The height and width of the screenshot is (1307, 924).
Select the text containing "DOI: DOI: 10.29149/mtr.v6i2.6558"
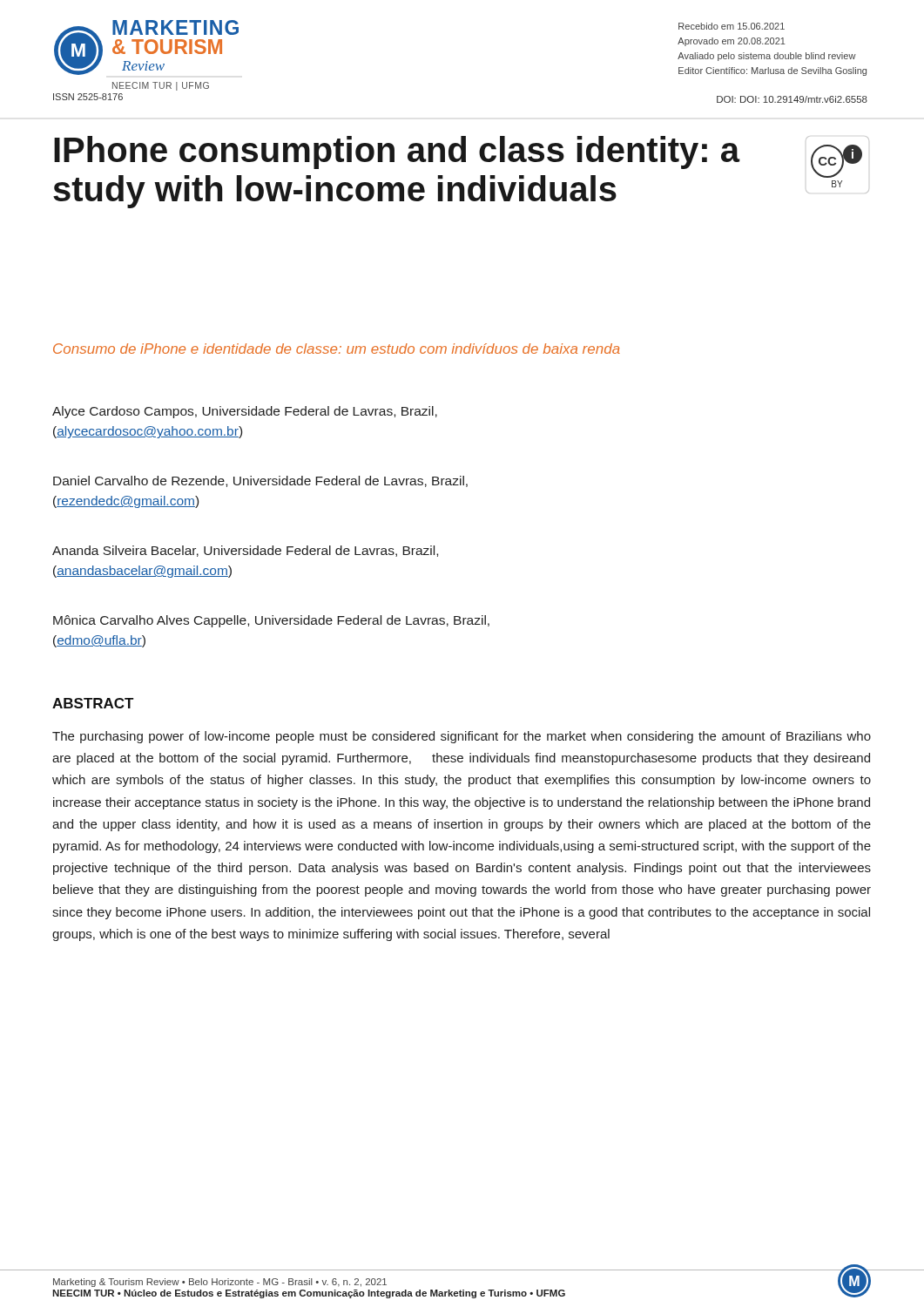[792, 99]
